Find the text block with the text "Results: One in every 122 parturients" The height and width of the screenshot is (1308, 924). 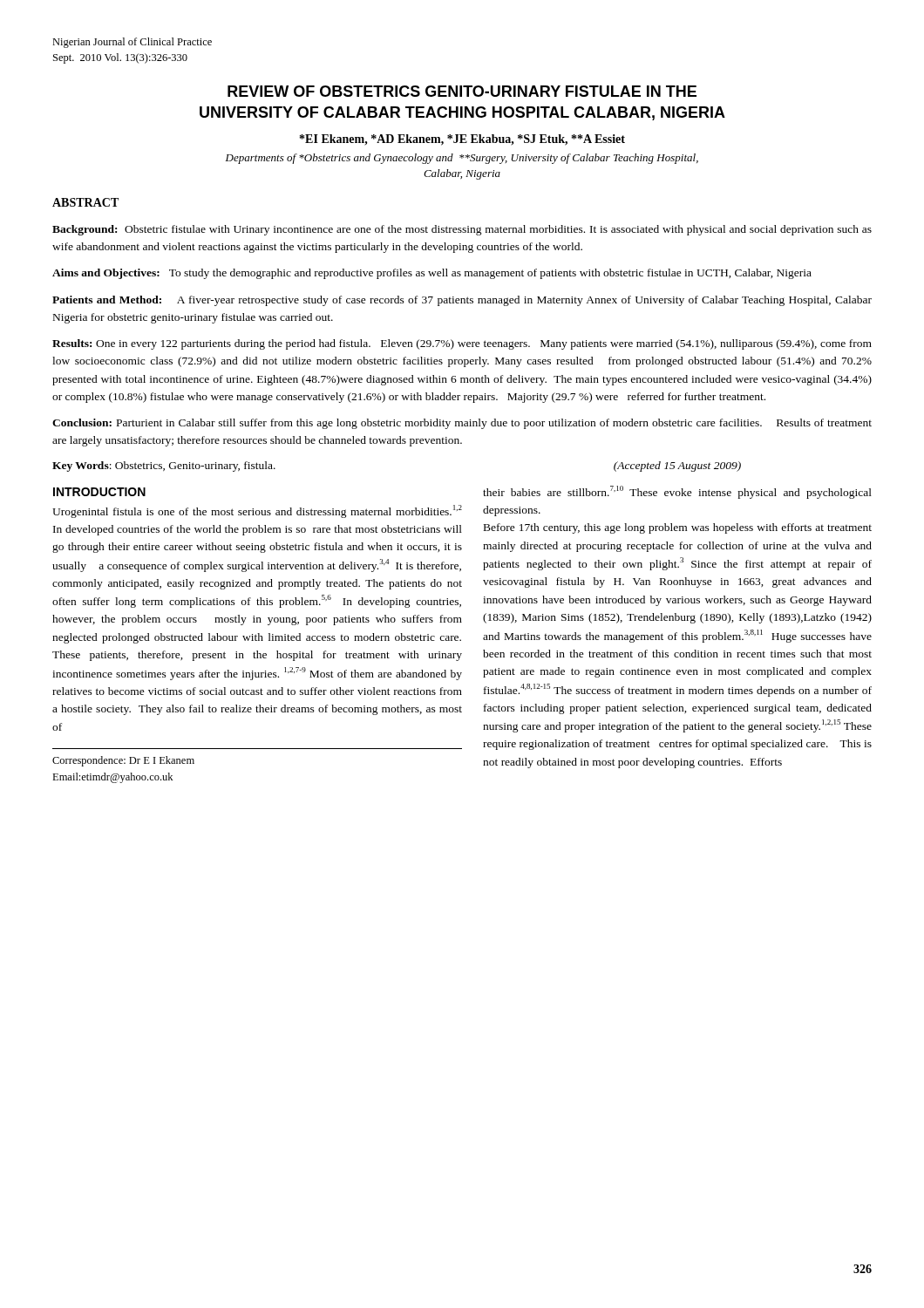[462, 370]
